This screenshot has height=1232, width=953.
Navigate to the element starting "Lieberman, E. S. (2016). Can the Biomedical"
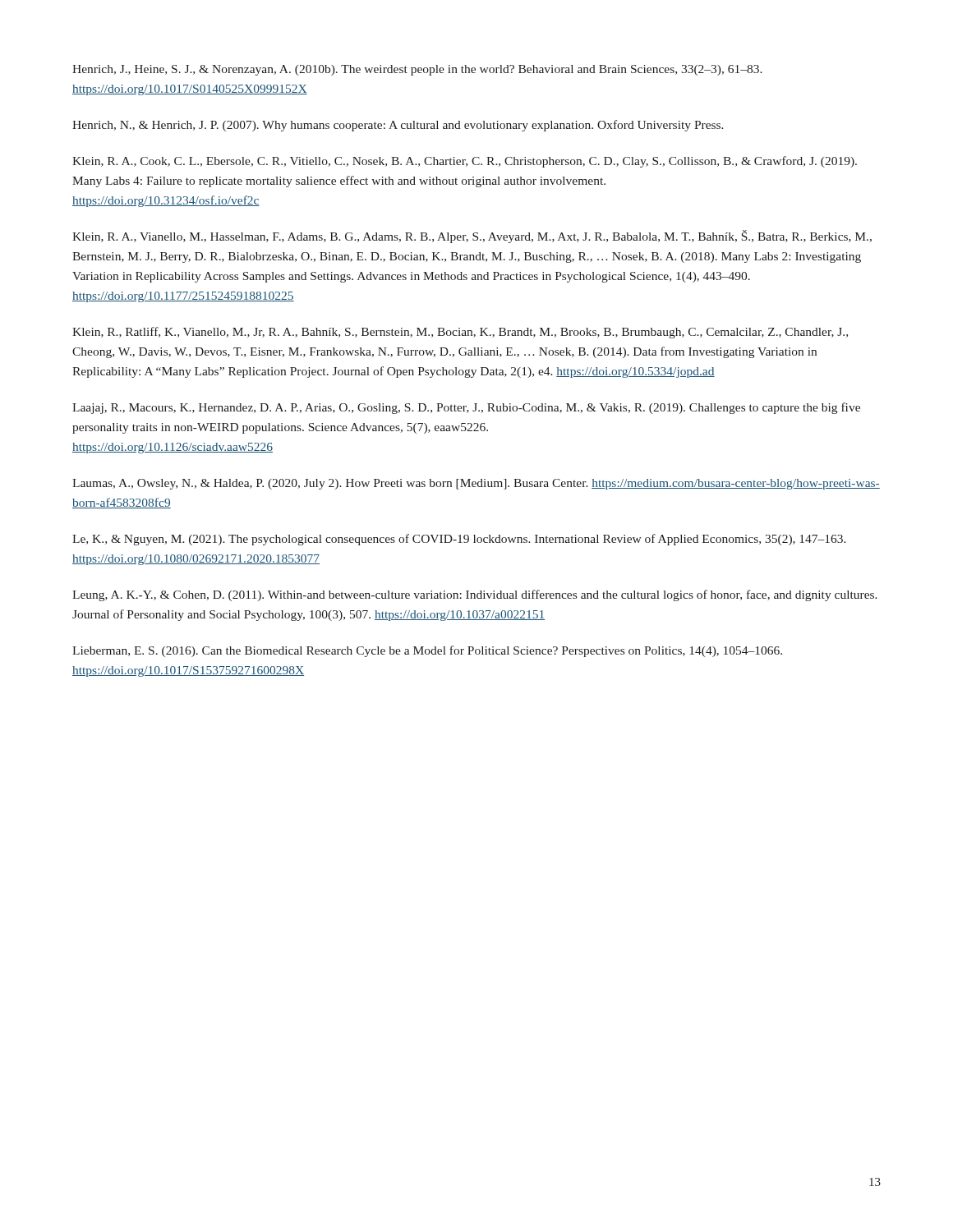pyautogui.click(x=428, y=660)
